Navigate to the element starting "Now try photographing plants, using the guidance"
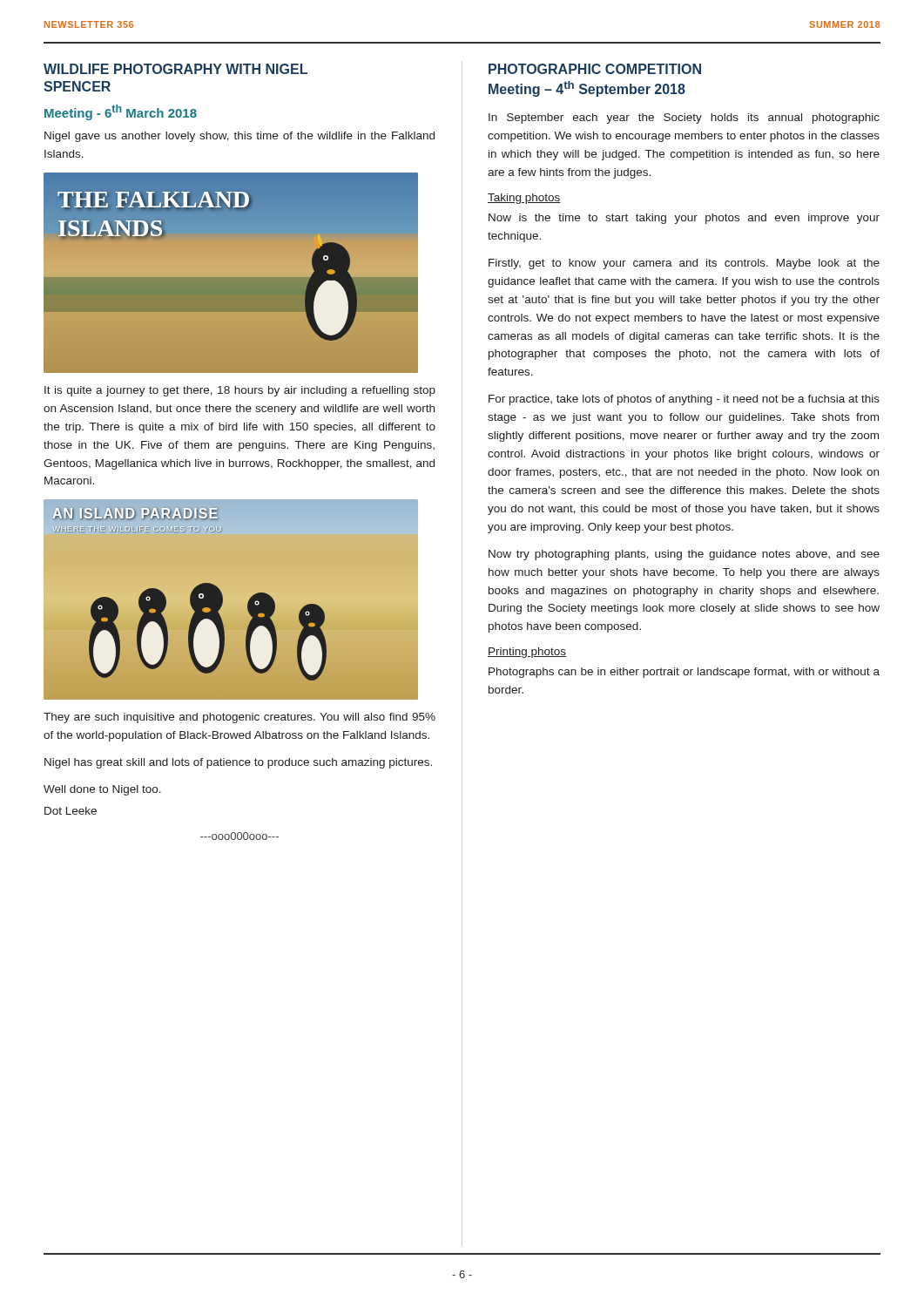The width and height of the screenshot is (924, 1307). [x=684, y=590]
